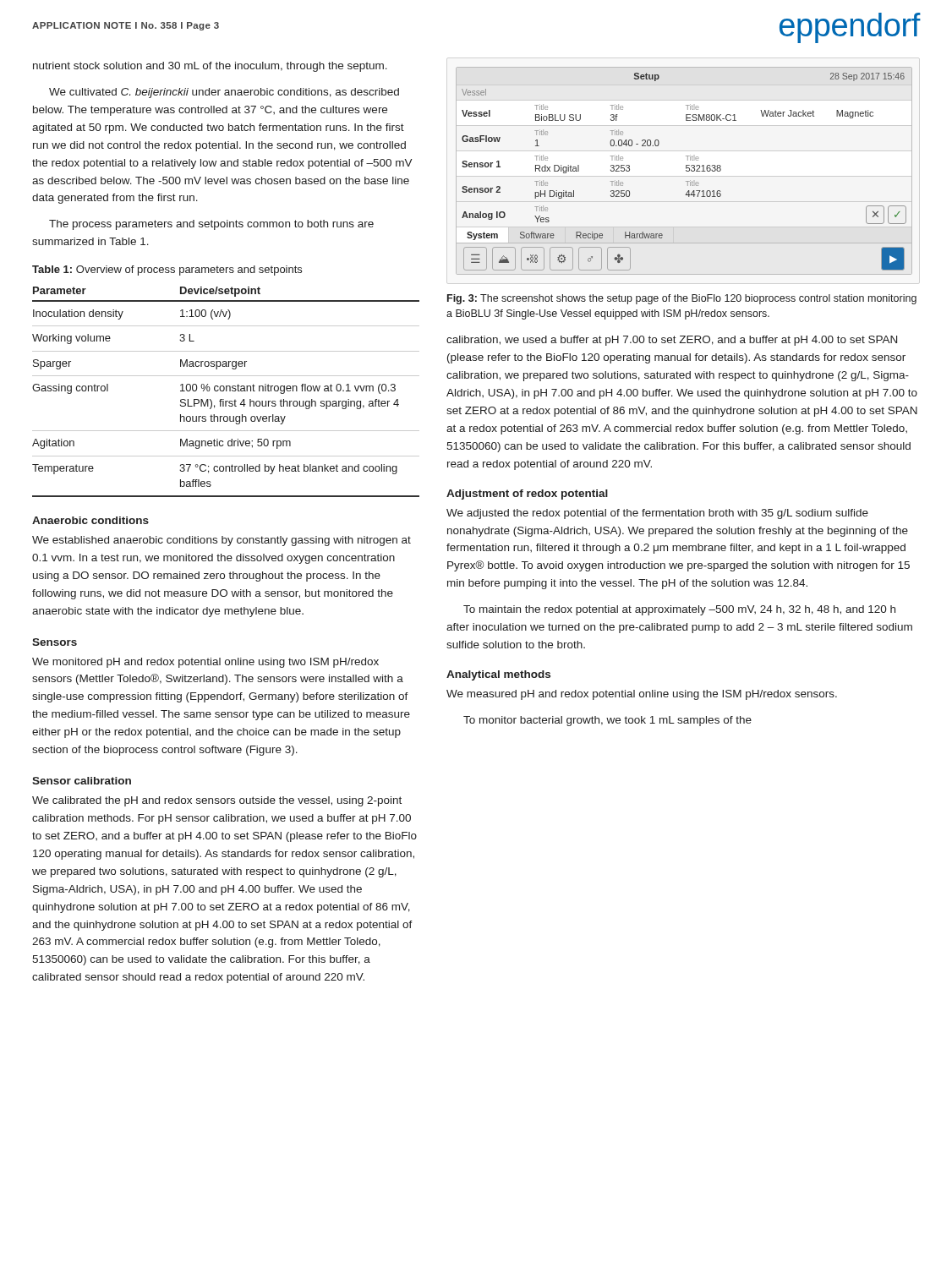
Task: Locate the block starting "We measured pH and redox"
Action: 683,707
